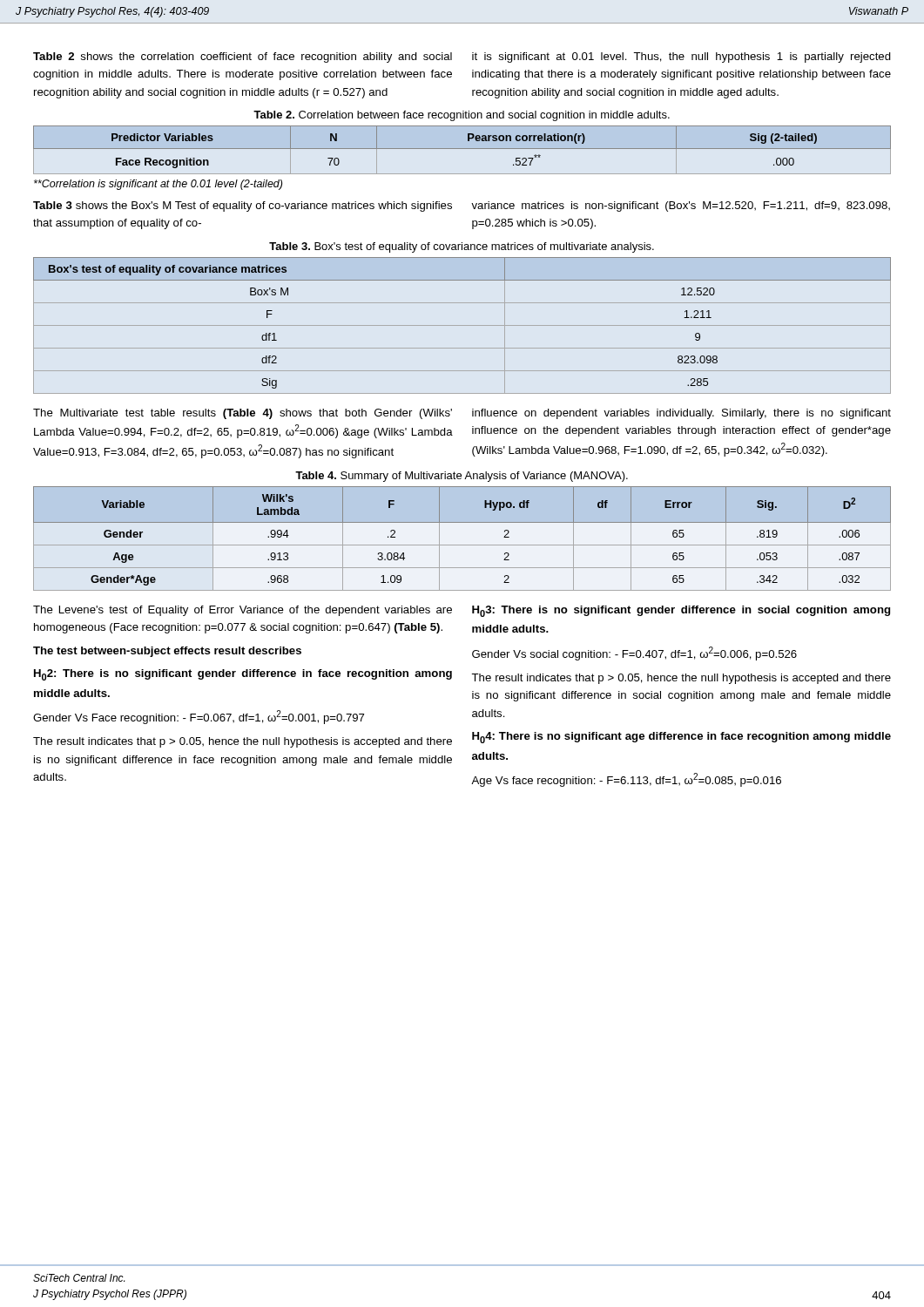Click the passage that begins "The Multivariate test table results"
Viewport: 924px width, 1307px height.
(243, 432)
